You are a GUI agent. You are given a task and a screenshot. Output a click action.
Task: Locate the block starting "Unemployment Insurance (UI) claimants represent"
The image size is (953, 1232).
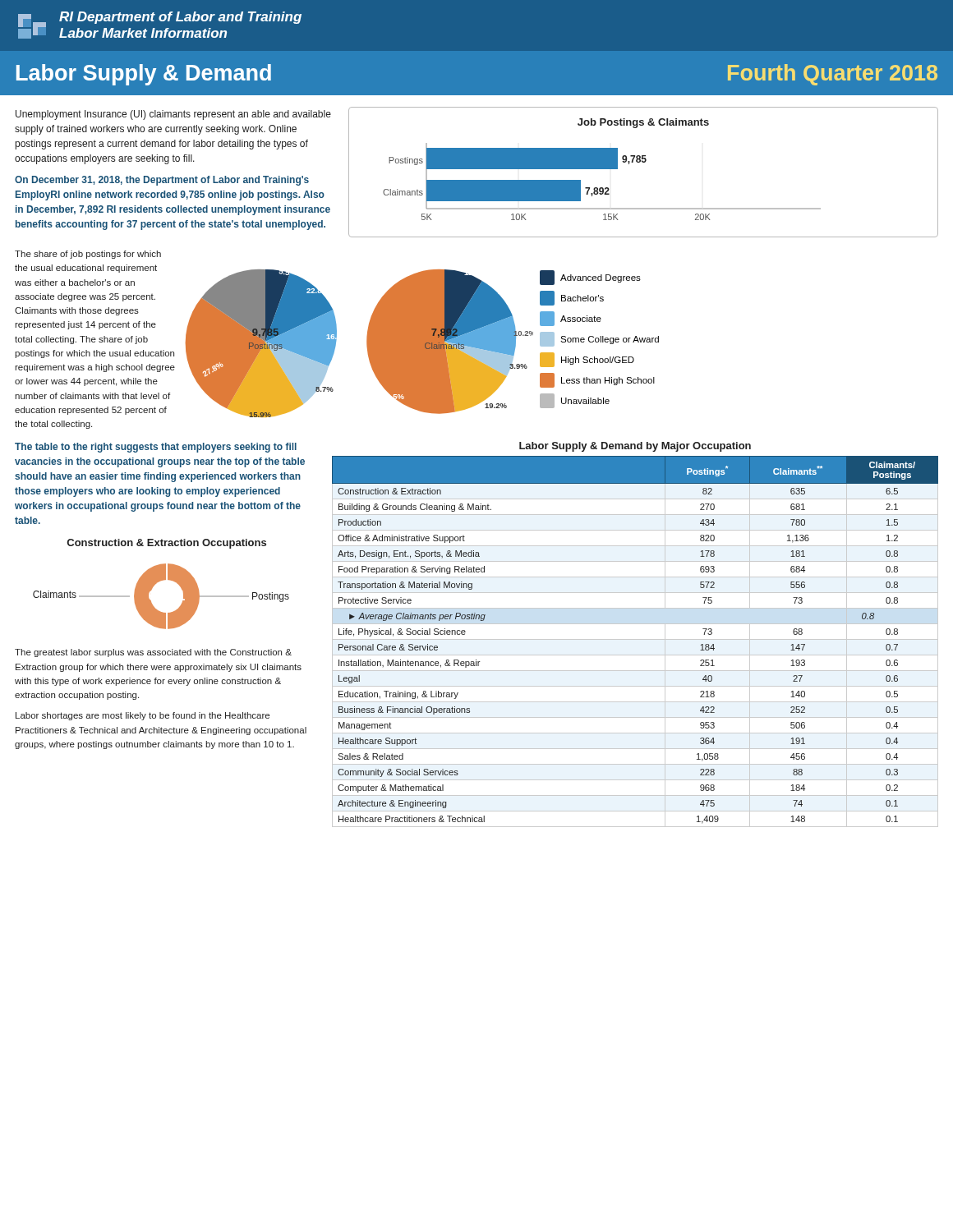pos(174,169)
